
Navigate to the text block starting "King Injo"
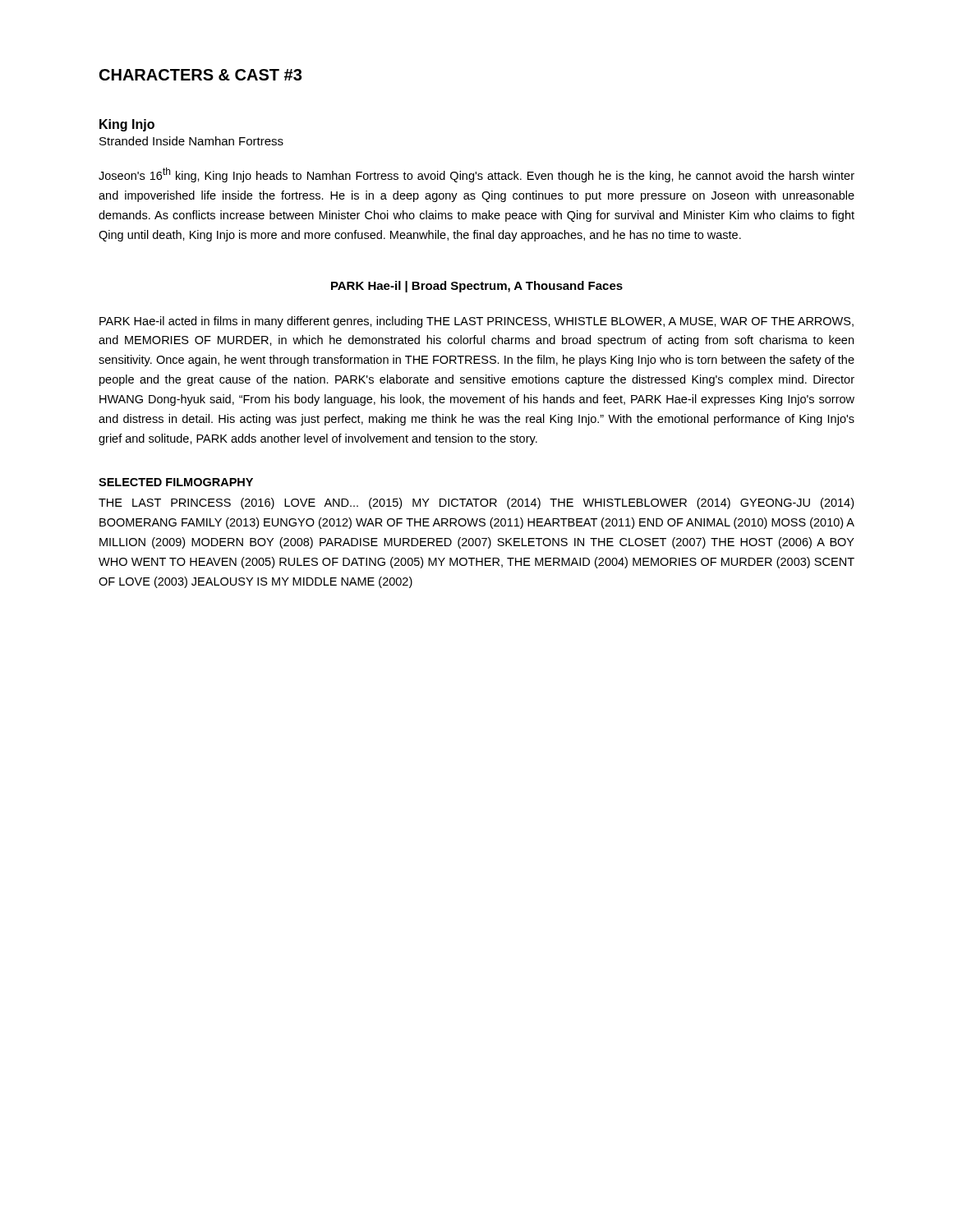pyautogui.click(x=127, y=124)
